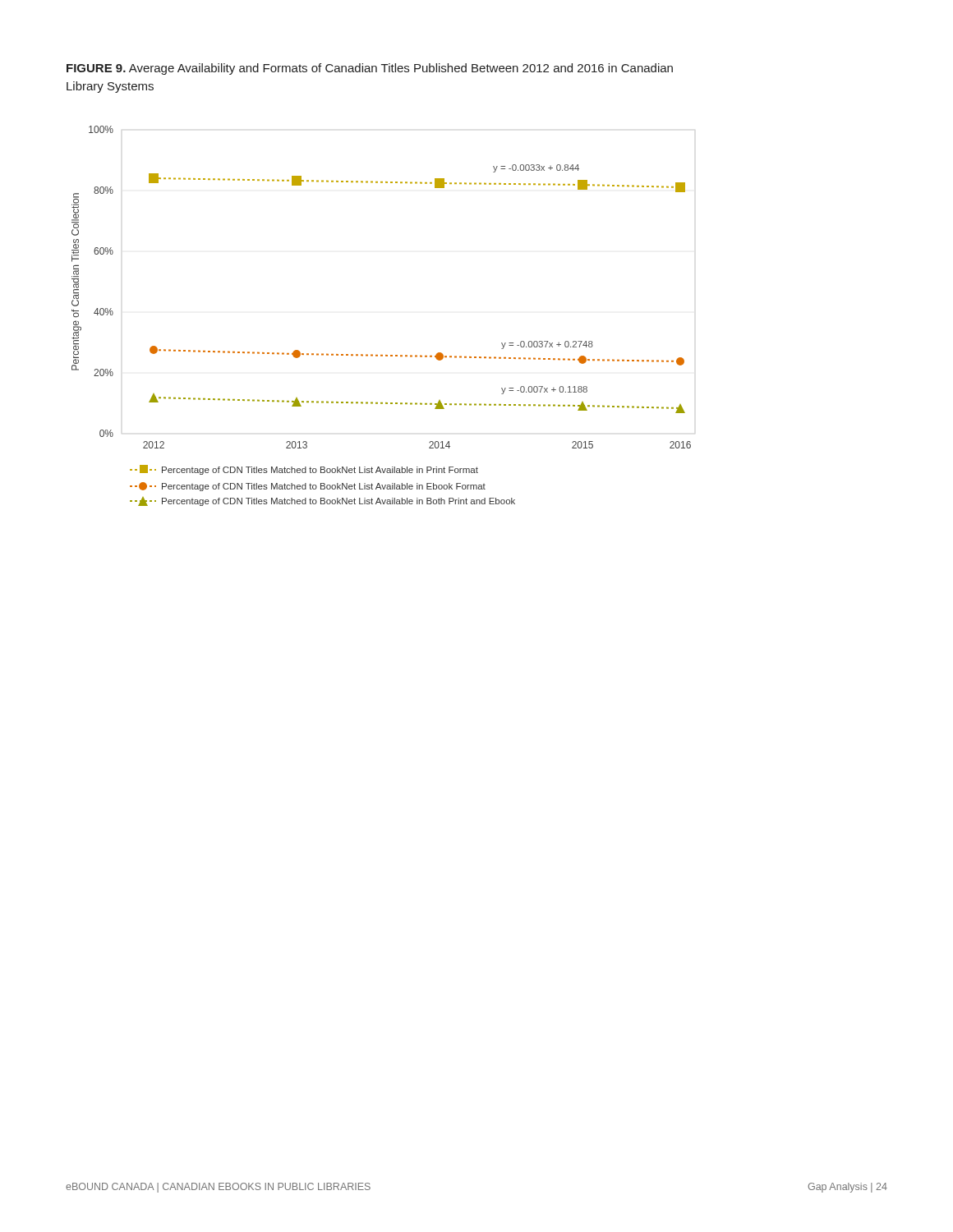Point to the passage starting "FIGURE 9. Average Availability and Formats"
Image resolution: width=953 pixels, height=1232 pixels.
click(370, 77)
